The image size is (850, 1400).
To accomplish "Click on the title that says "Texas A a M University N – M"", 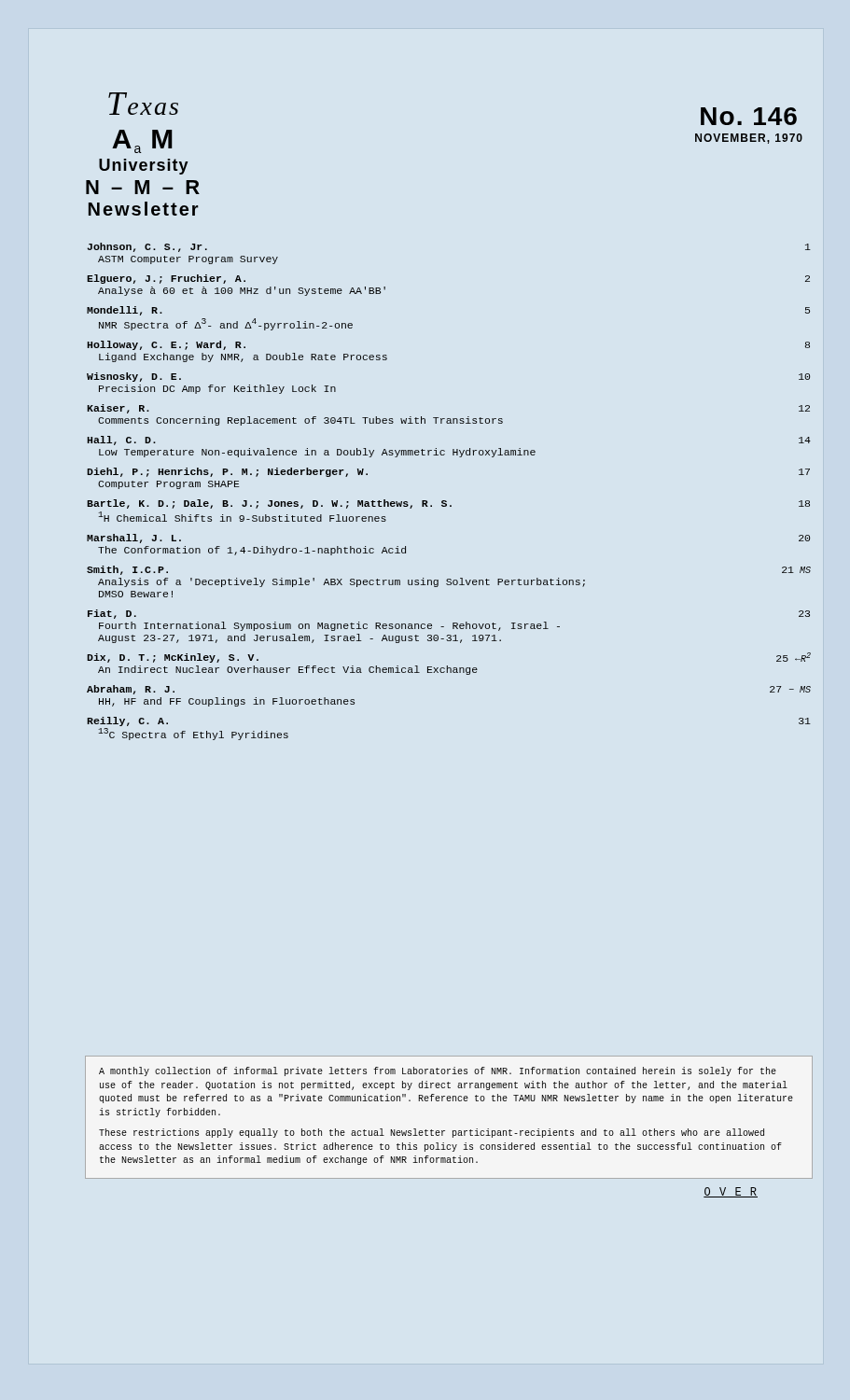I will (117, 109).
